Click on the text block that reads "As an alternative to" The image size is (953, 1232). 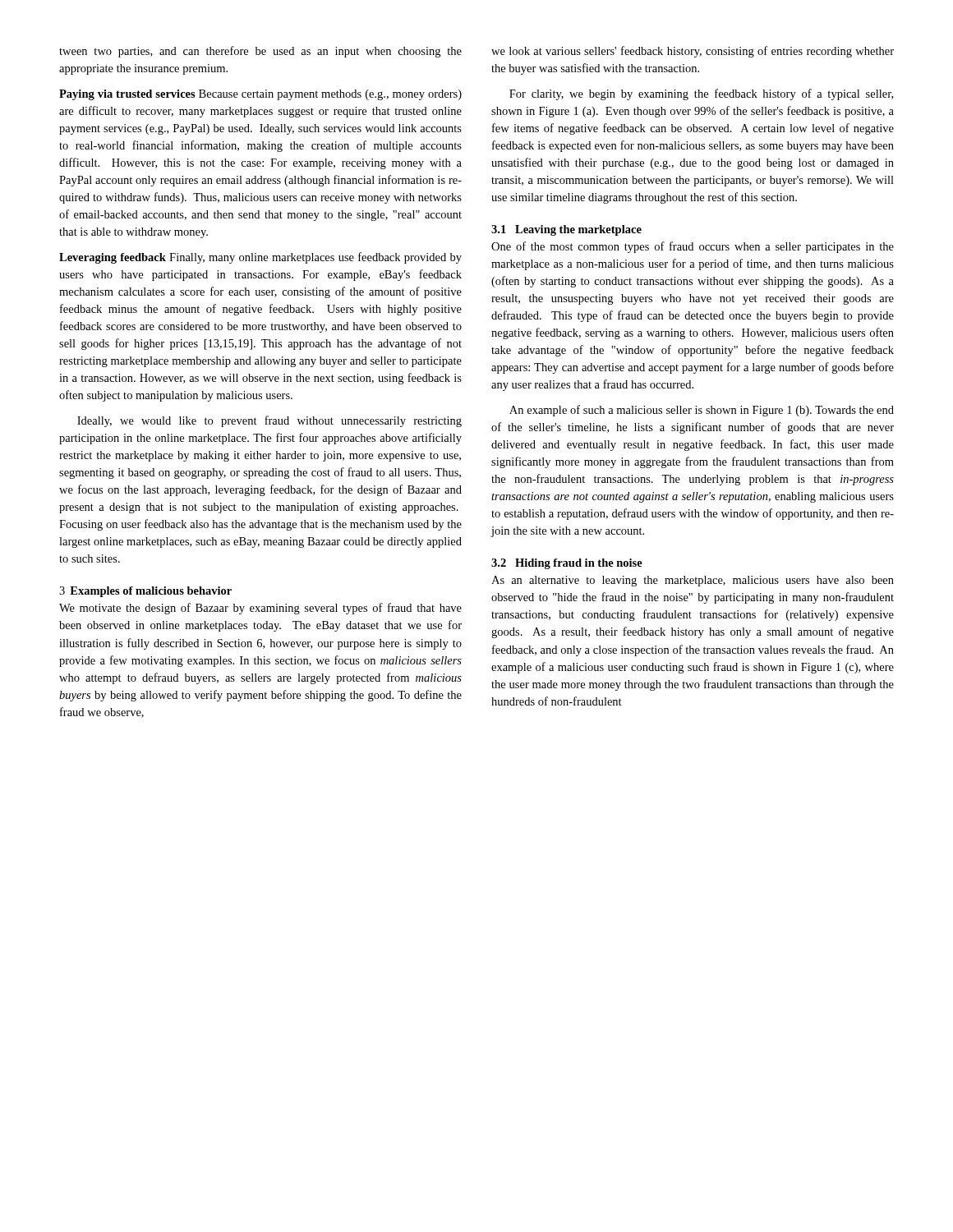693,641
